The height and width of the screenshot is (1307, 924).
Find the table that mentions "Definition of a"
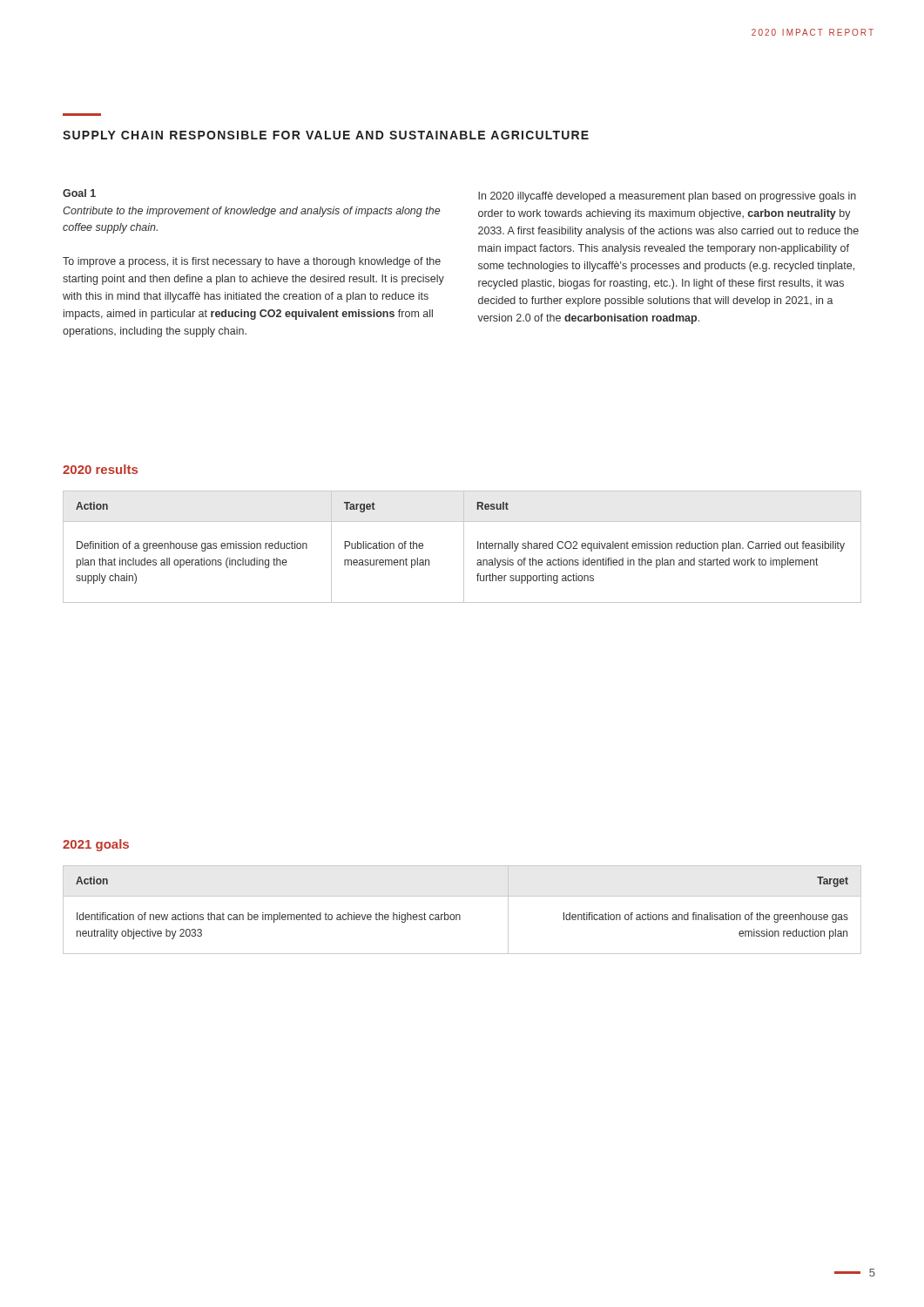pyautogui.click(x=462, y=547)
